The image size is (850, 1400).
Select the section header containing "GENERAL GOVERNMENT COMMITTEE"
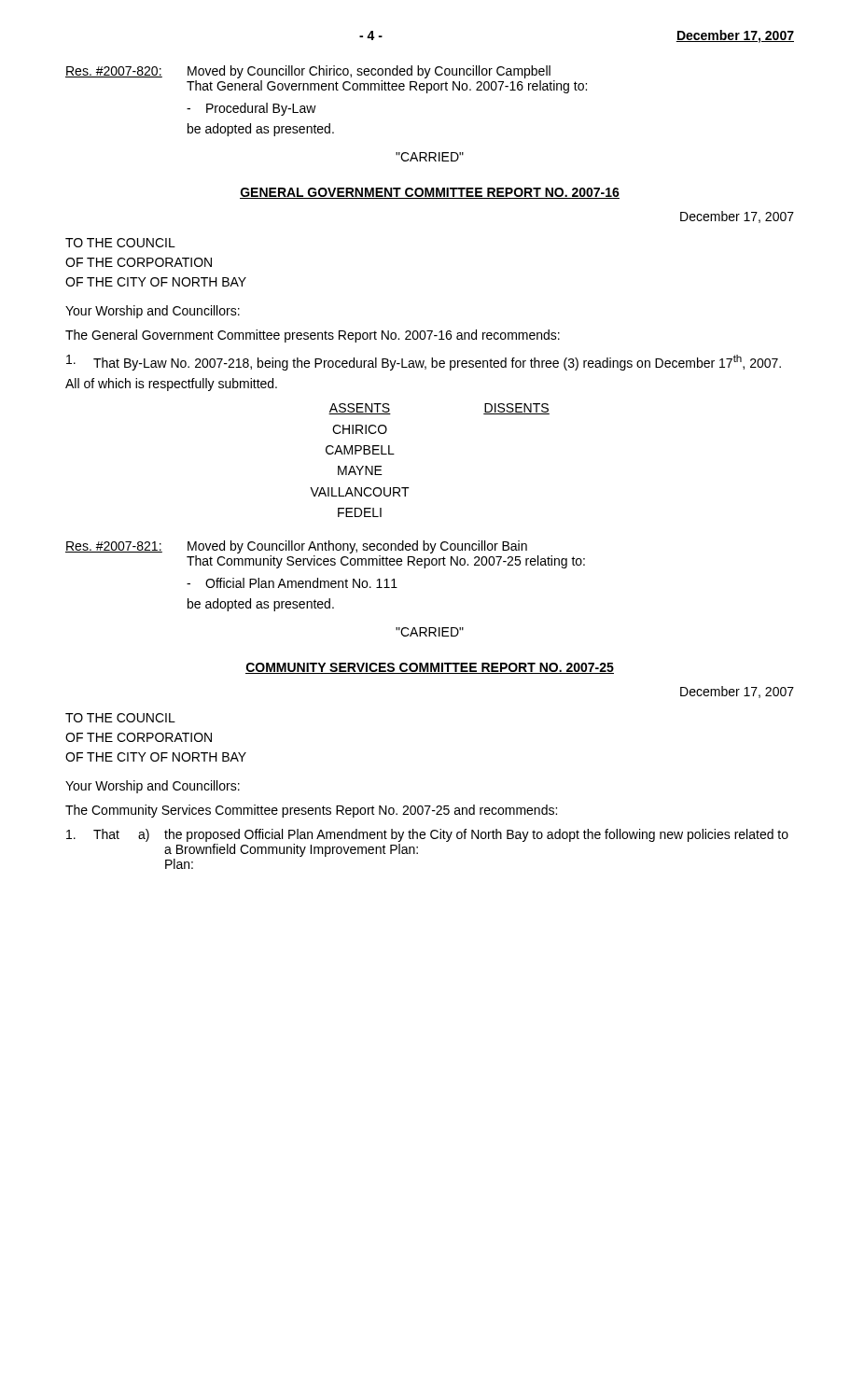[430, 192]
